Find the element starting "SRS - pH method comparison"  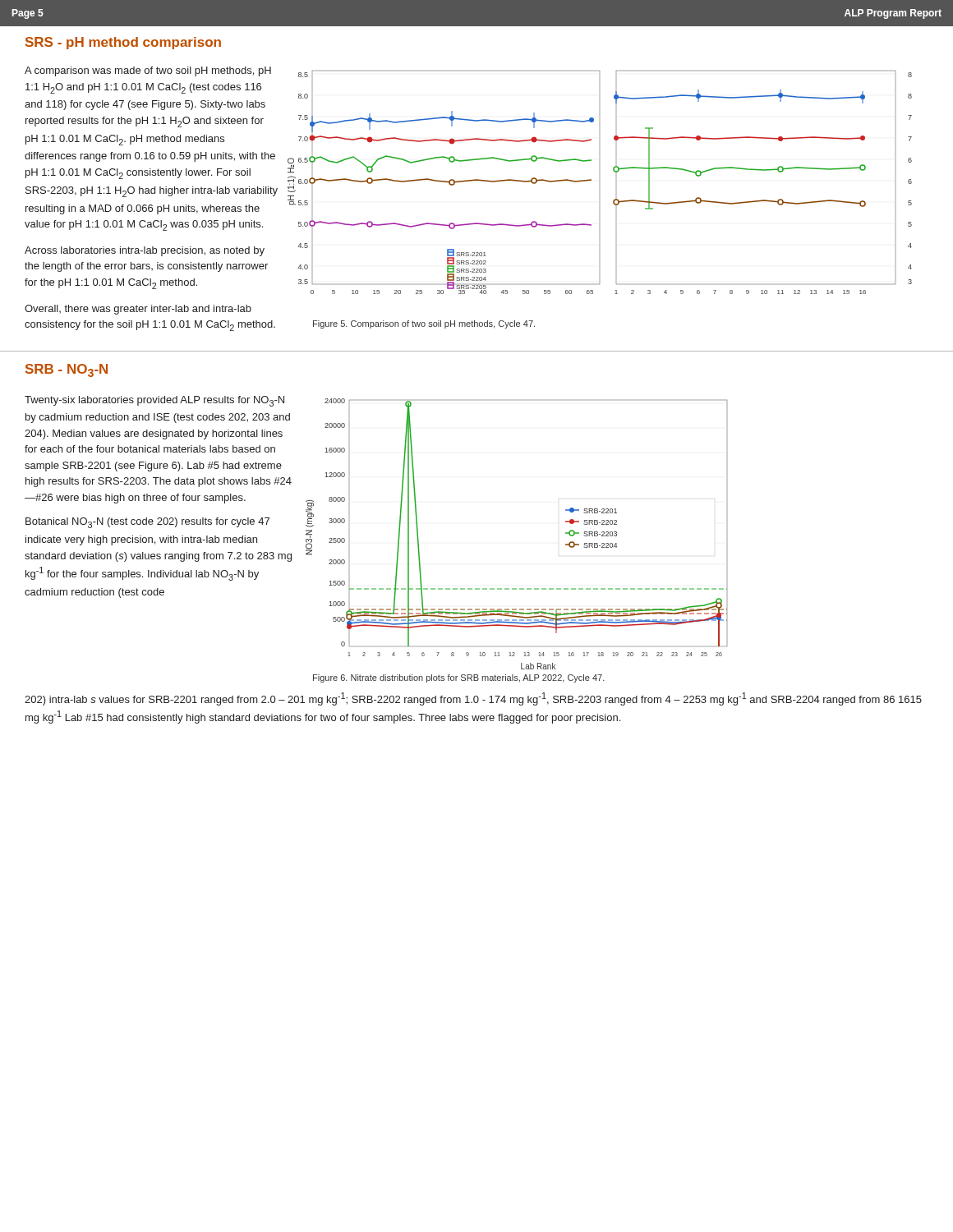(123, 42)
